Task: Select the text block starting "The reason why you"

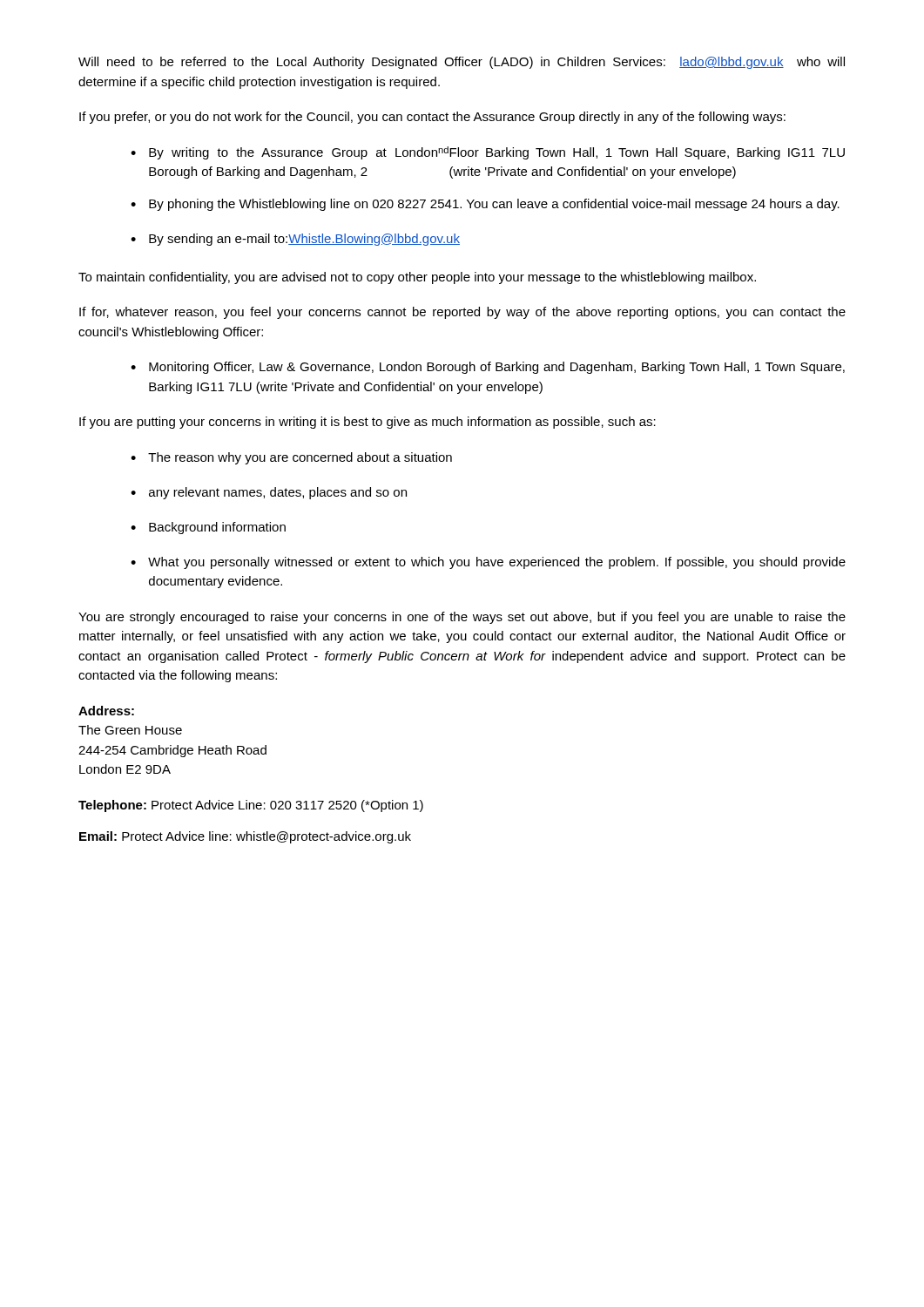Action: [x=300, y=457]
